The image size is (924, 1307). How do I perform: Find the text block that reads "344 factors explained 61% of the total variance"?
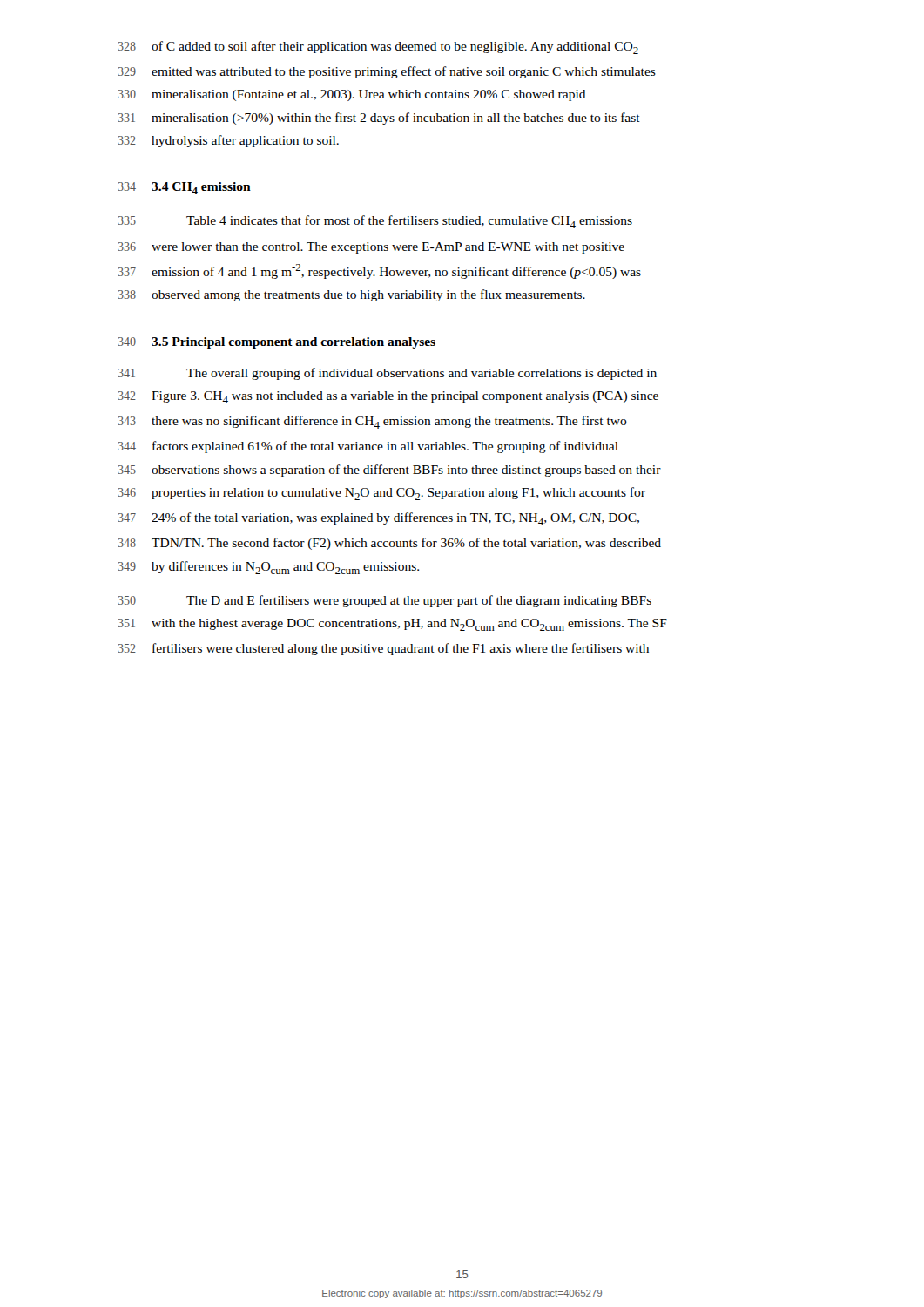pos(462,447)
